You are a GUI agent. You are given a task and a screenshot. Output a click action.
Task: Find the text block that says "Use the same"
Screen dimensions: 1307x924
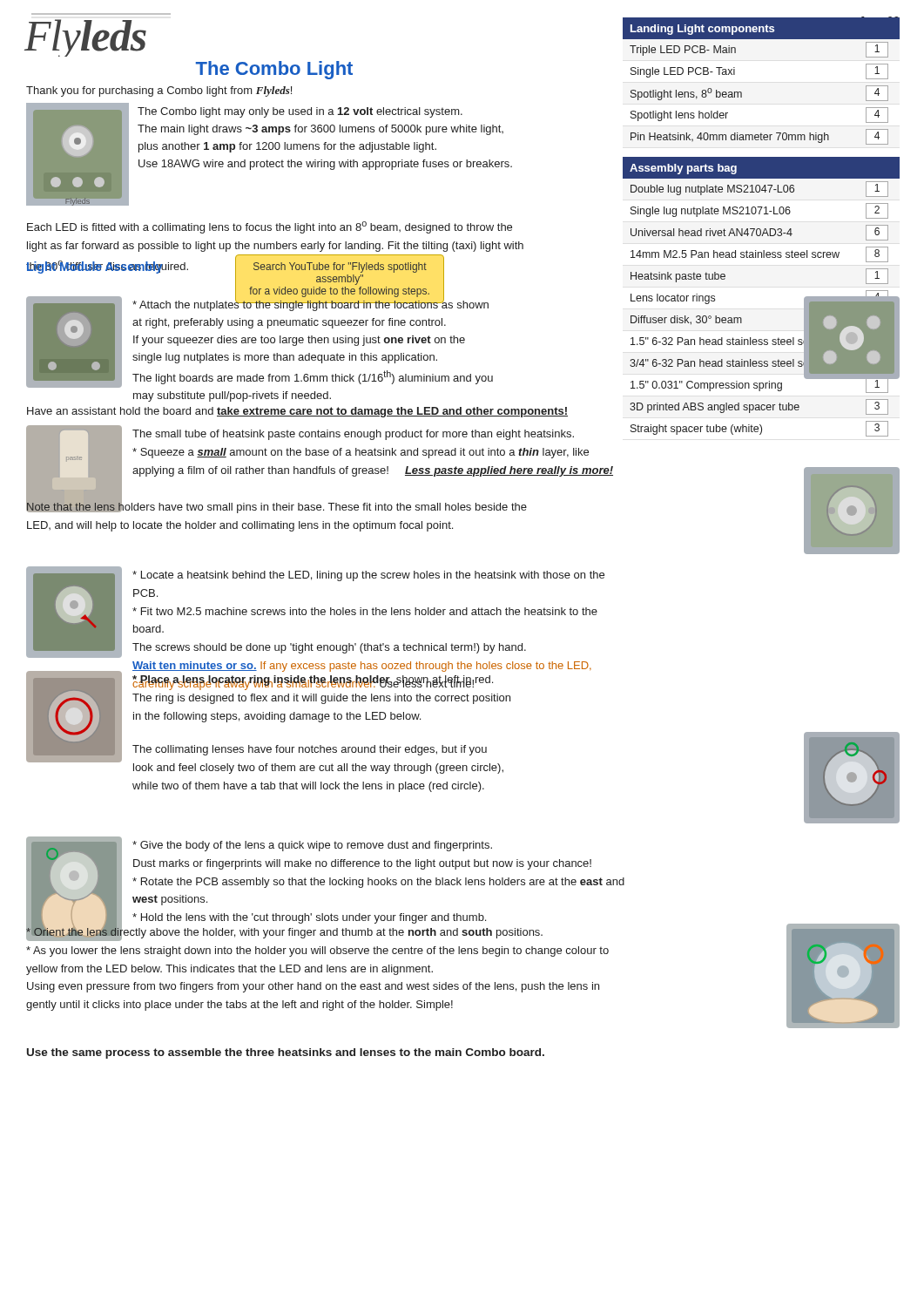286,1052
